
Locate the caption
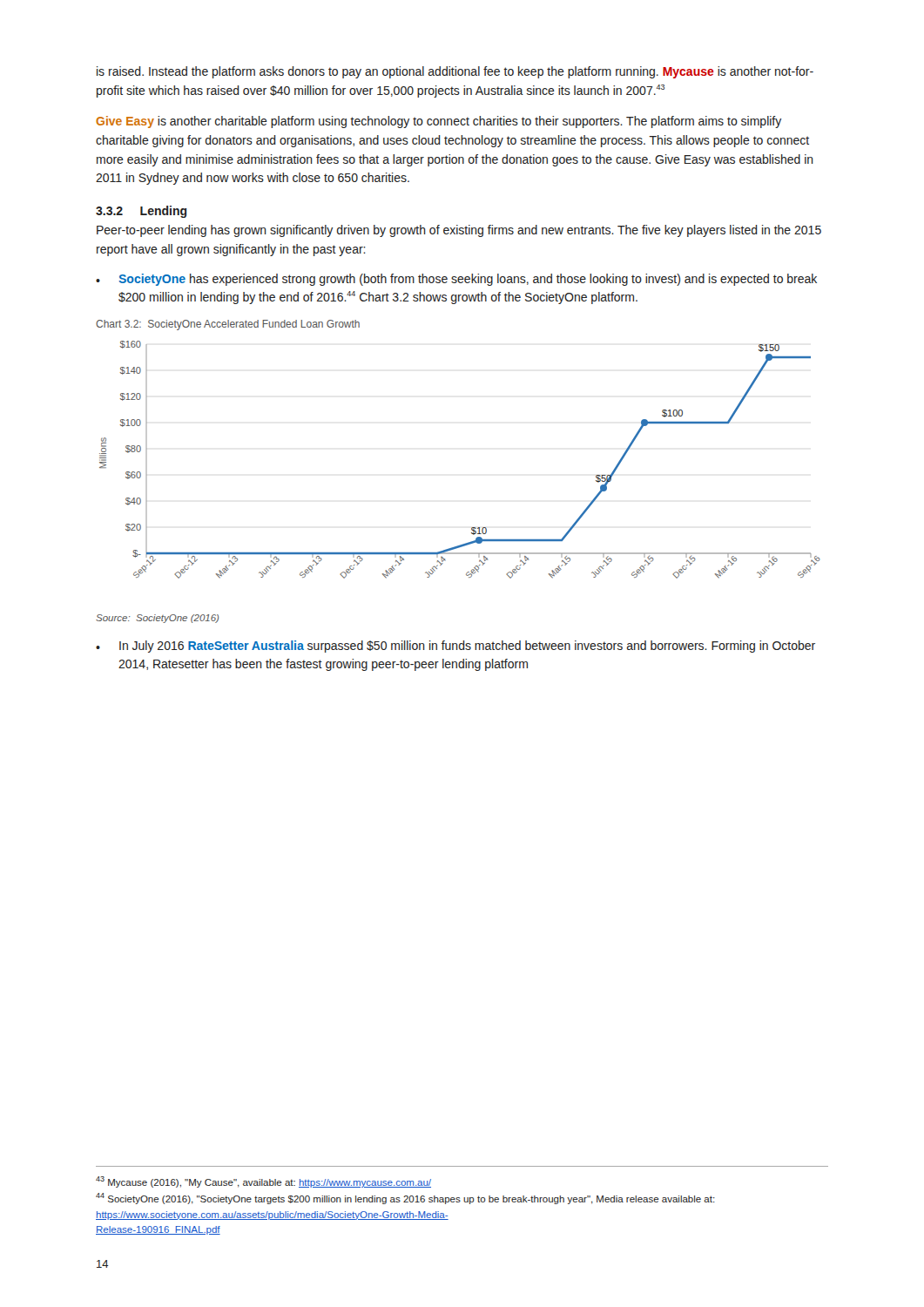point(228,324)
